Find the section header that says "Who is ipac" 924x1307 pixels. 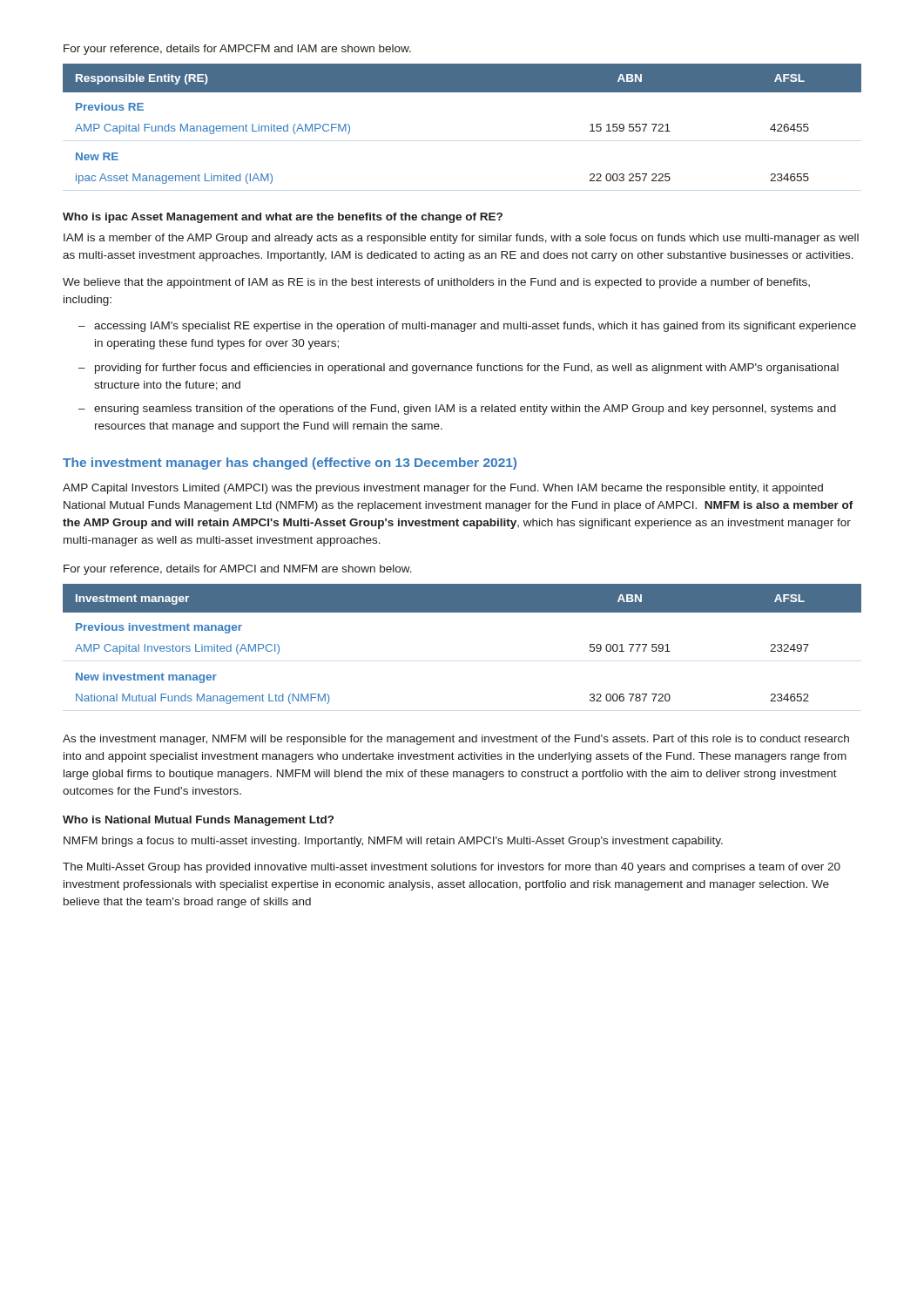click(283, 217)
